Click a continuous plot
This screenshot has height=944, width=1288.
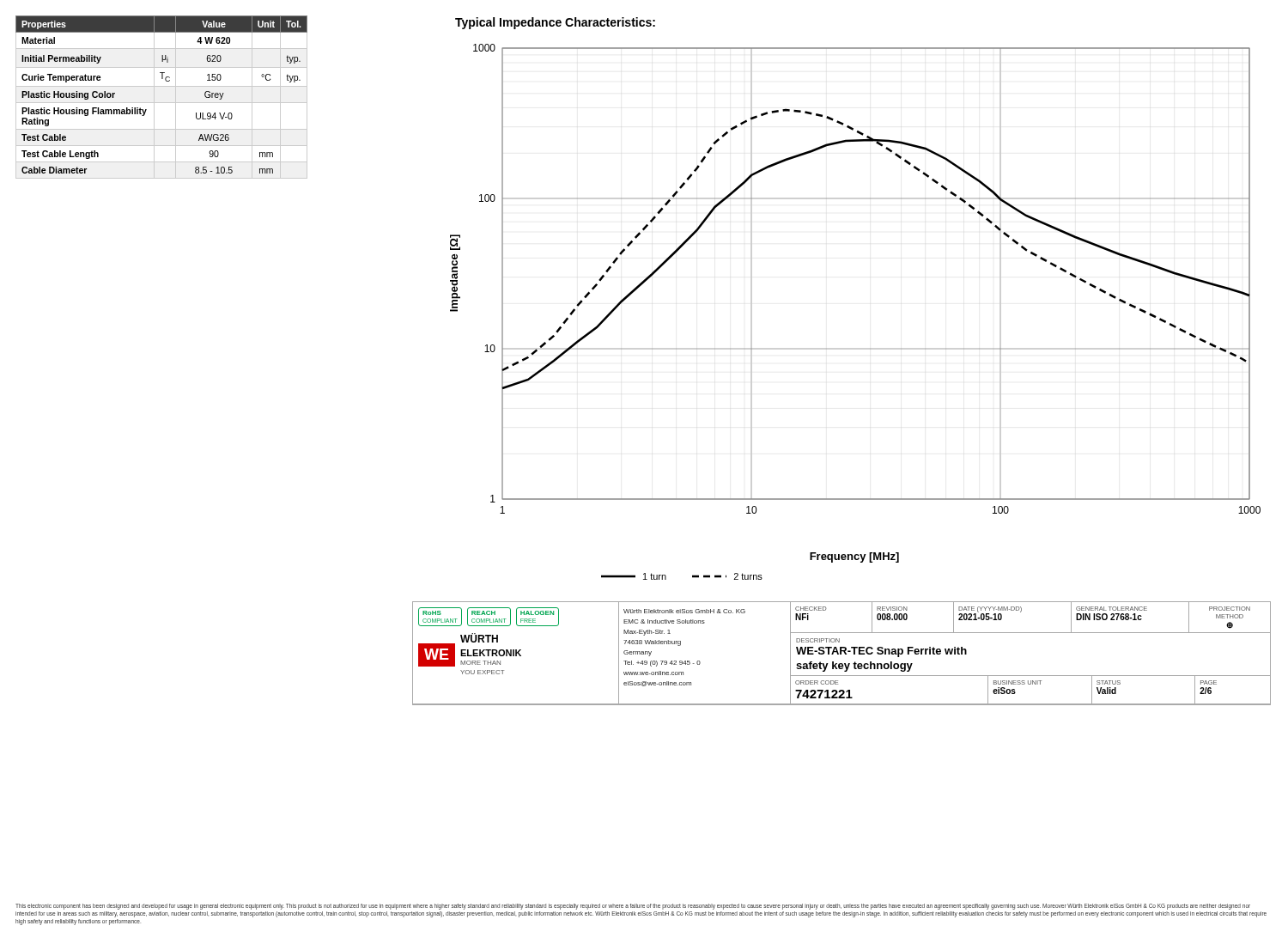pyautogui.click(x=854, y=293)
